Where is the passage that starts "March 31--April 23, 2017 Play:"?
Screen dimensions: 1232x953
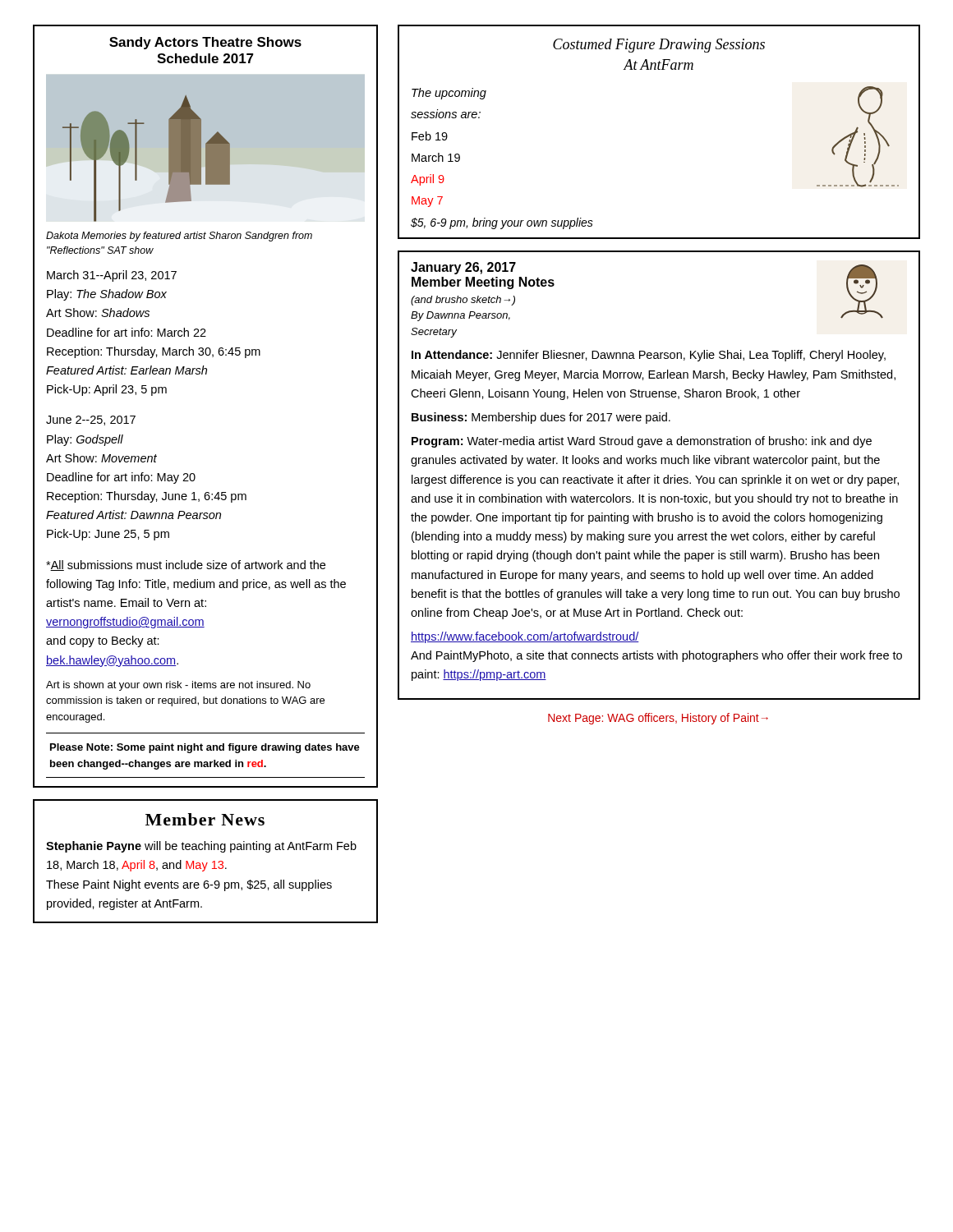153,332
